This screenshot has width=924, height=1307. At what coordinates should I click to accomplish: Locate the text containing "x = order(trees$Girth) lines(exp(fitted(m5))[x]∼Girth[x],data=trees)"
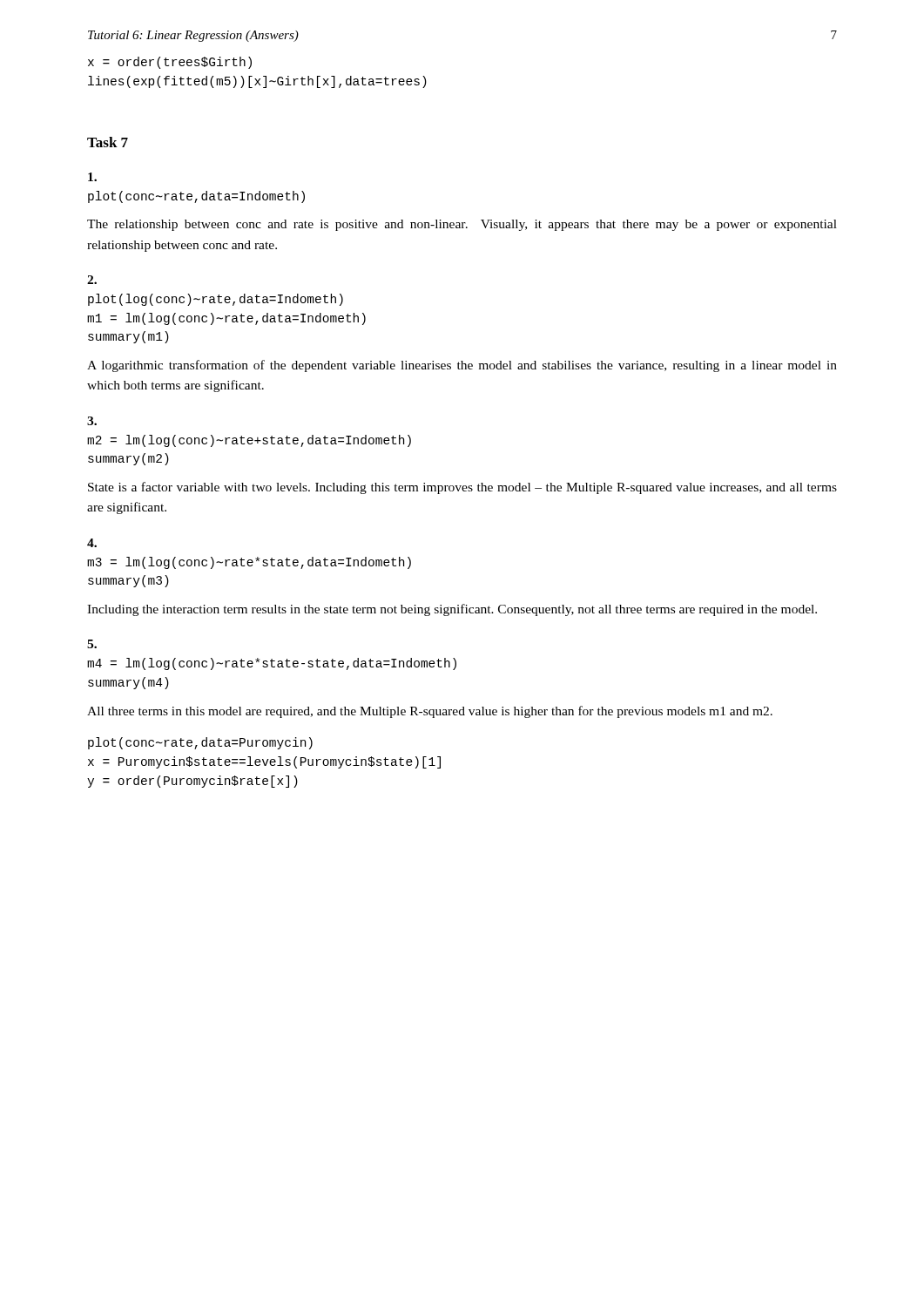coord(170,63)
